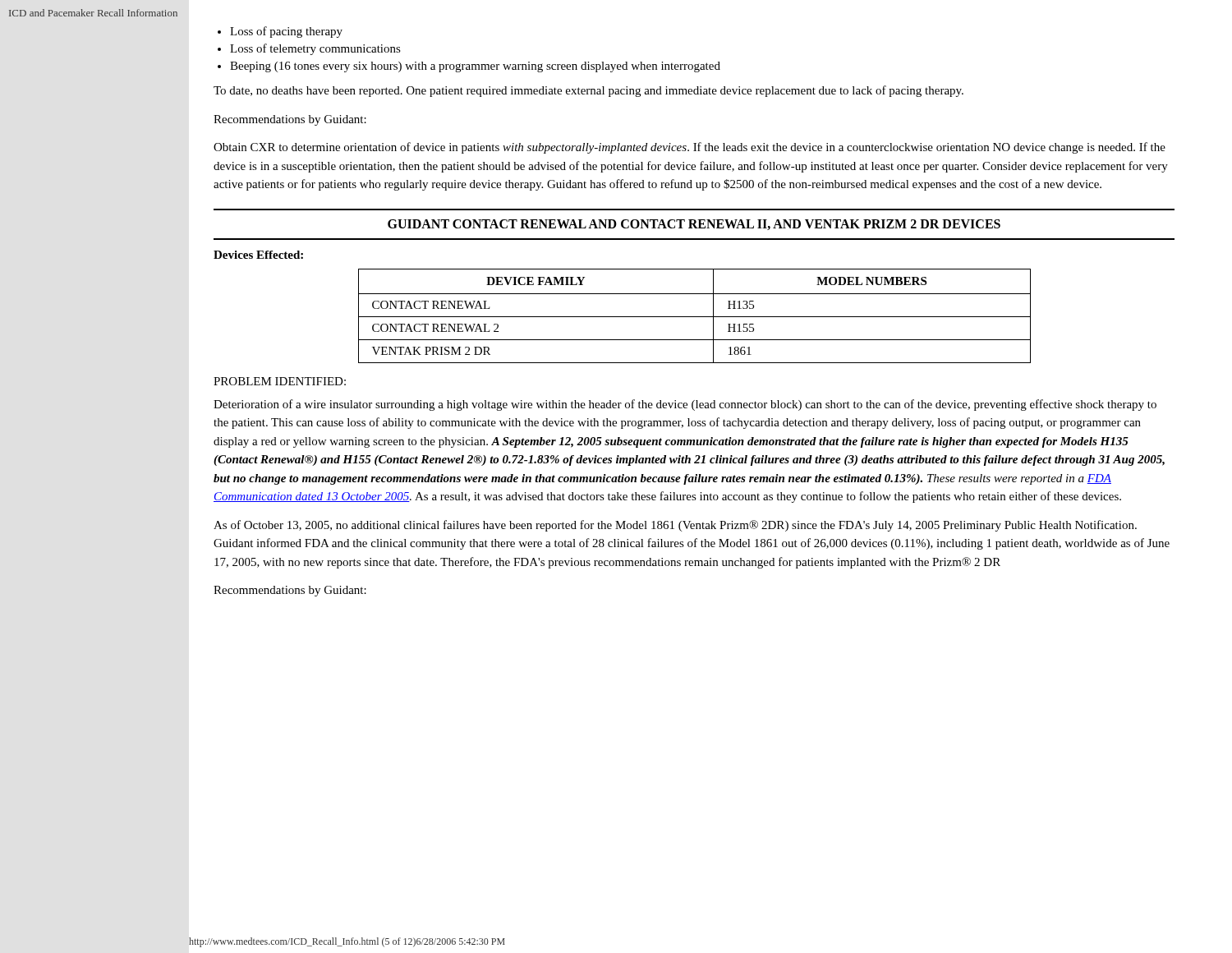This screenshot has width=1232, height=953.
Task: Point to the text starting "GUIDANT CONTACT RENEWAL AND CONTACT RENEWAL II, AND"
Action: [x=694, y=223]
